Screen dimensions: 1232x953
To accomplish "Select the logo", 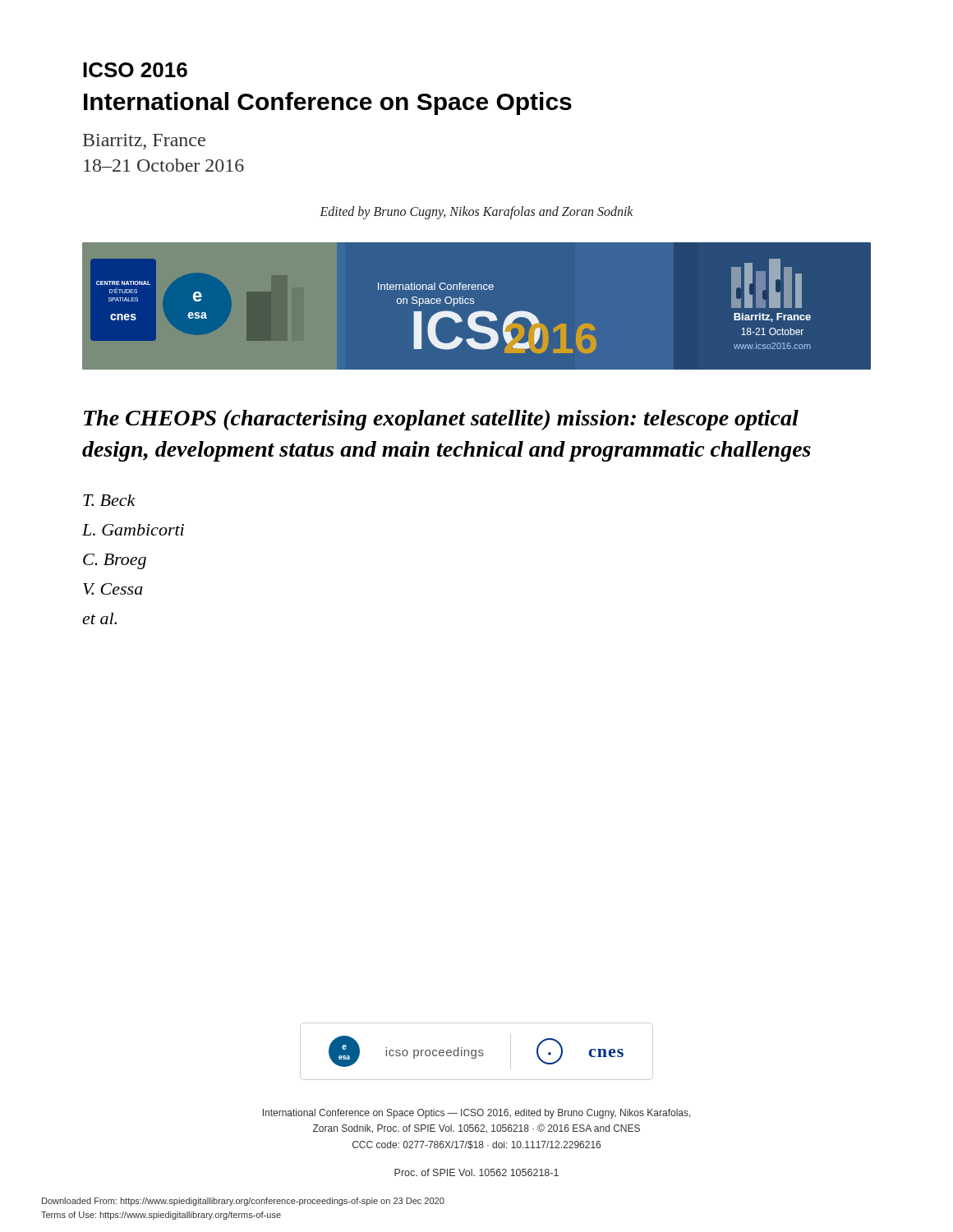I will coord(476,1051).
